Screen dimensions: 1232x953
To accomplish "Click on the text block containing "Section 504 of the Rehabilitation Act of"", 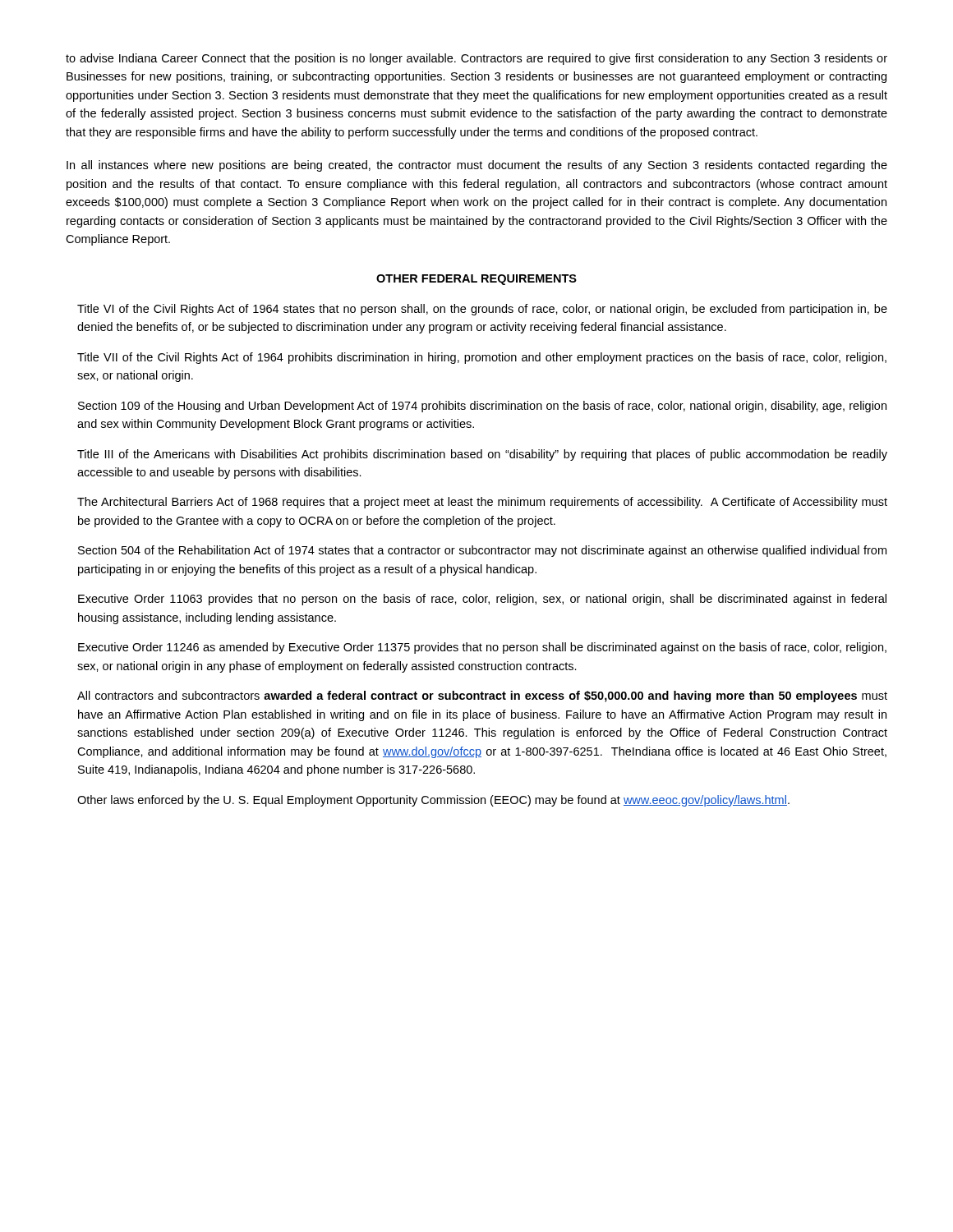I will 482,560.
